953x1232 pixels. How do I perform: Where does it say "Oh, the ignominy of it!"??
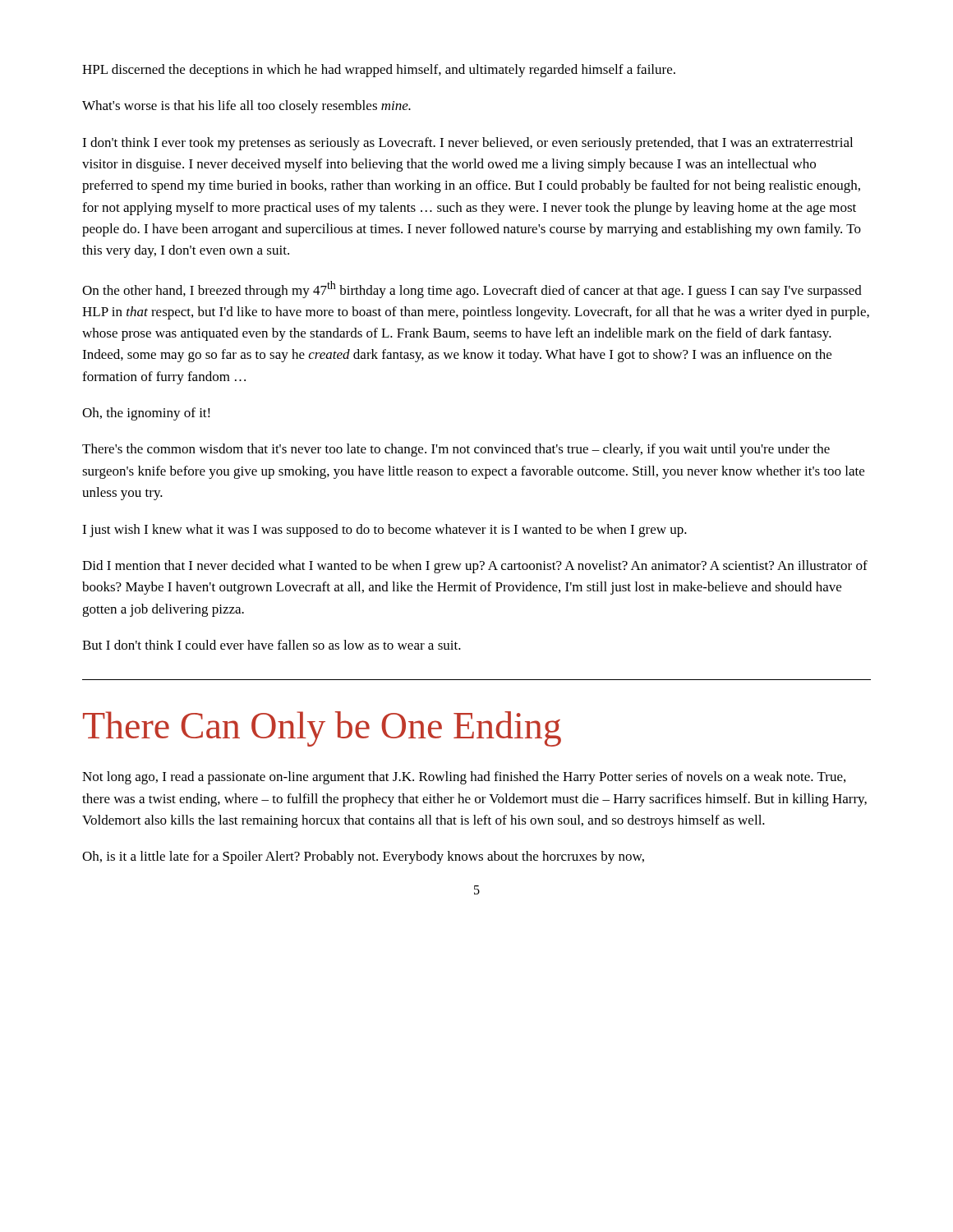tap(147, 413)
